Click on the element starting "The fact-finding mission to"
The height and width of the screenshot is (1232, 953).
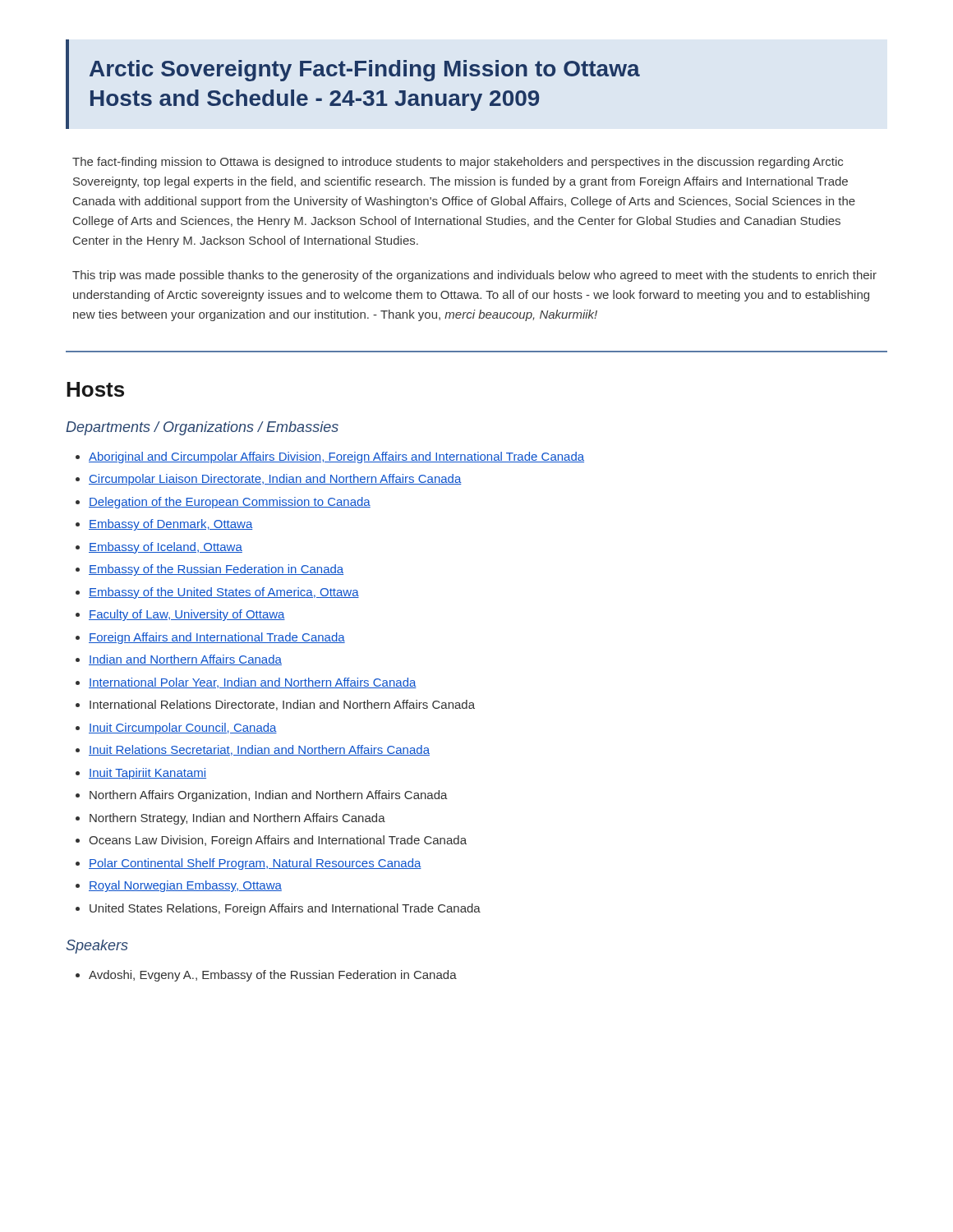coord(464,201)
